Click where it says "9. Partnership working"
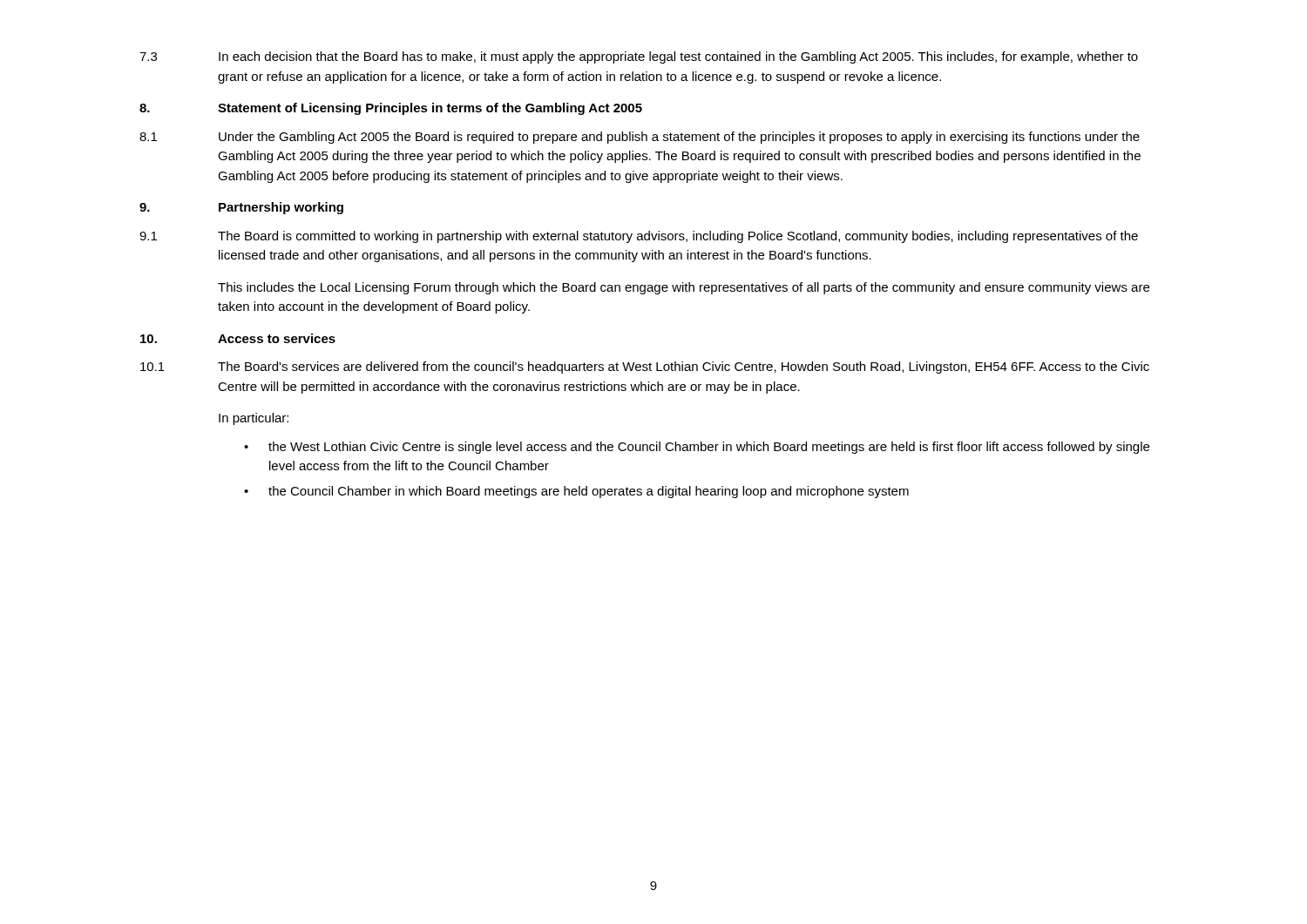The width and height of the screenshot is (1307, 924). (241, 208)
